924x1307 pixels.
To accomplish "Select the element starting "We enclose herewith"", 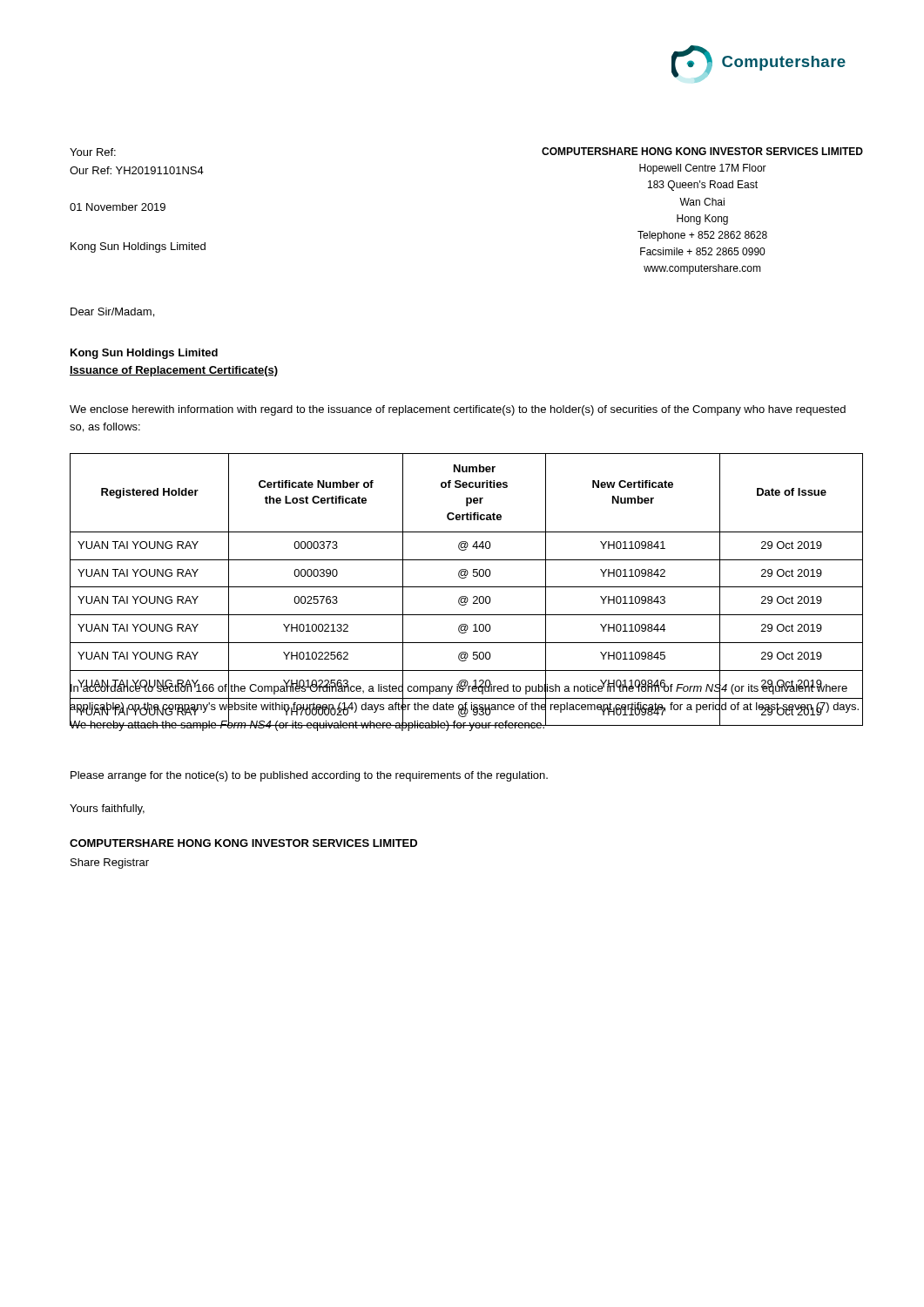I will (x=458, y=418).
